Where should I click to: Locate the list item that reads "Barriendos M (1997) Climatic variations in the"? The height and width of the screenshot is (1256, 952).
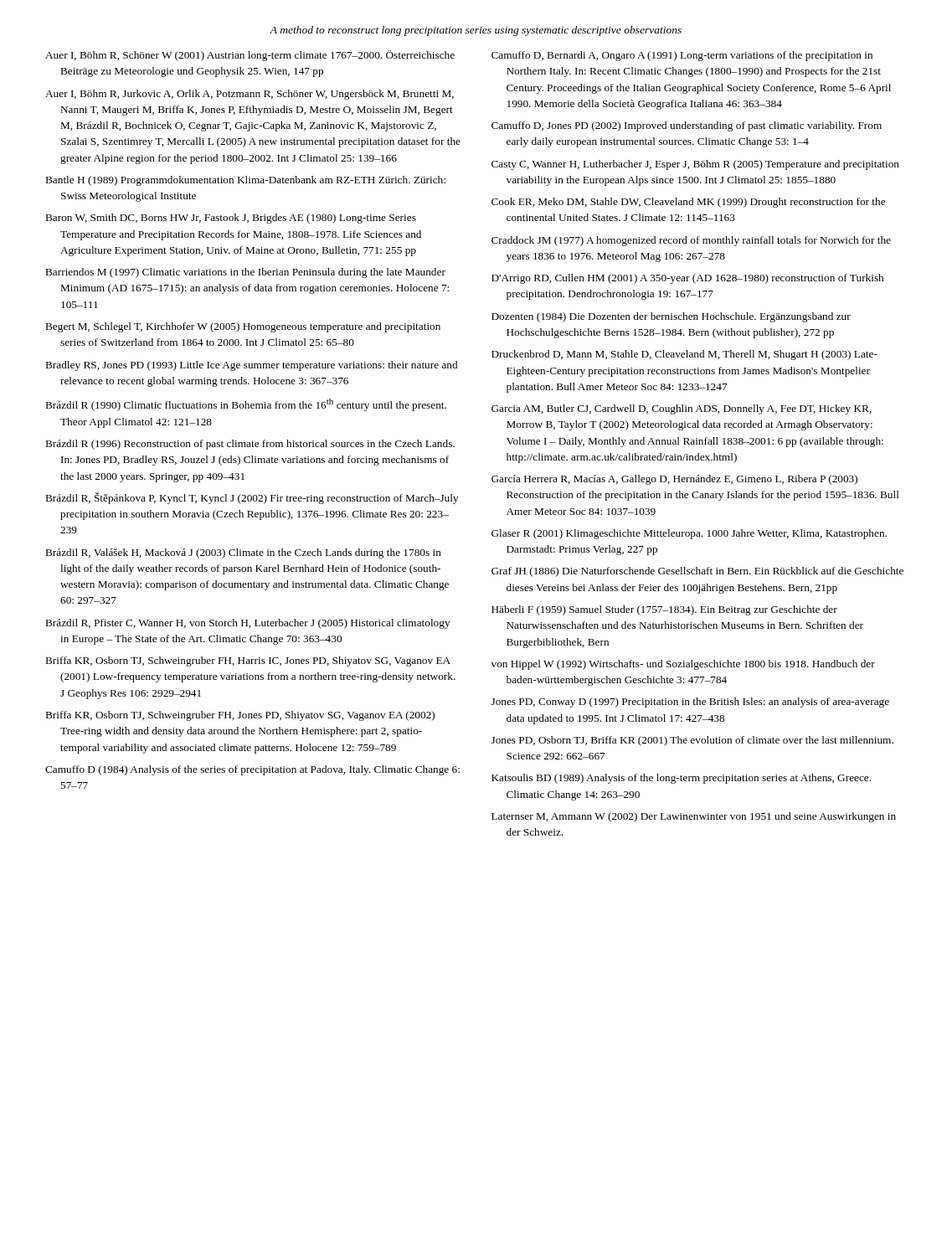pyautogui.click(x=248, y=288)
